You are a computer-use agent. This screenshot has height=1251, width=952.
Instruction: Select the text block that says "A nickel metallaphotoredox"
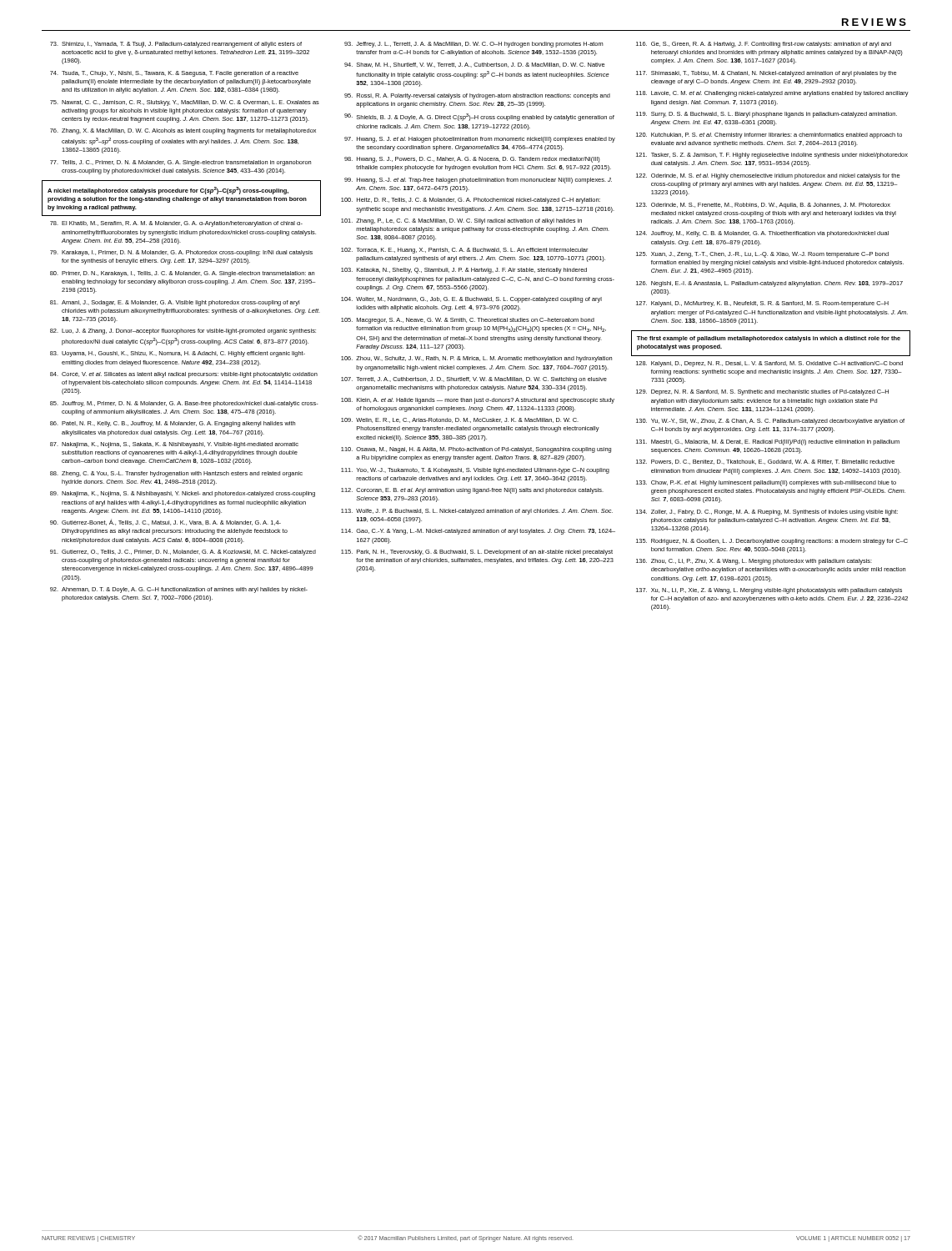pos(177,198)
